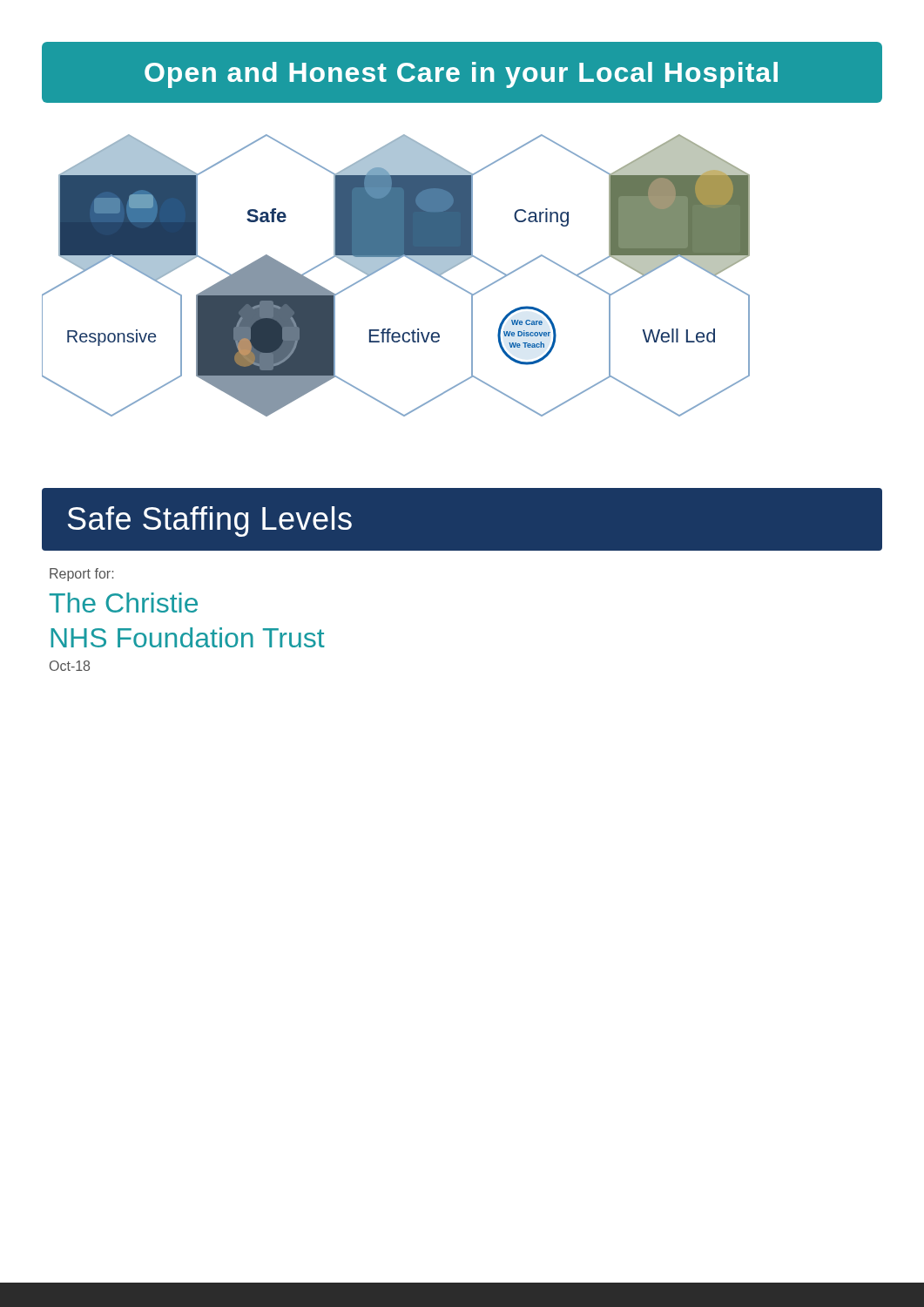Click on the text starting "Safe Staffing Levels"
This screenshot has width=924, height=1307.
tap(210, 519)
